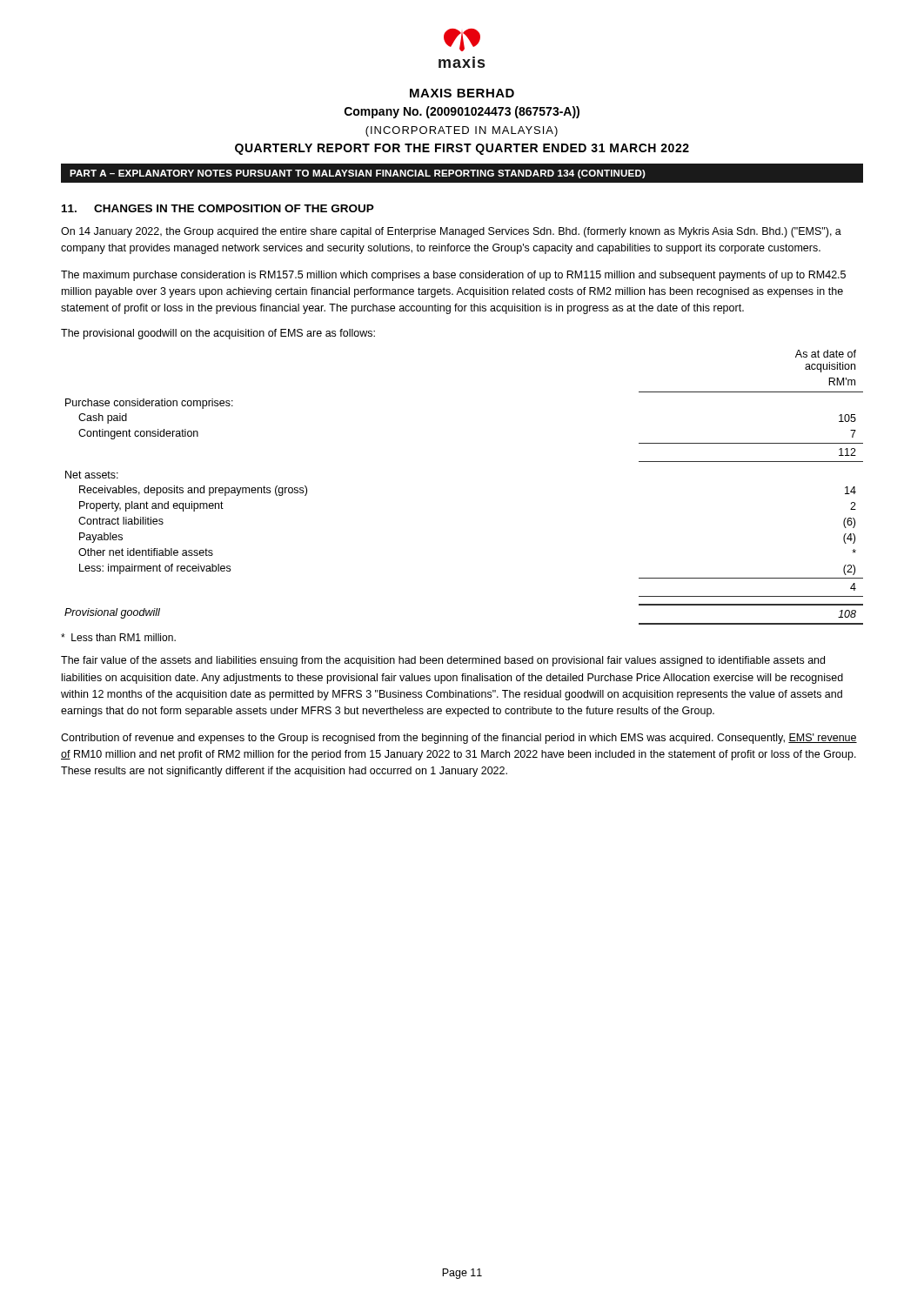Where is the section header that starts "11. CHANGES IN"?
The width and height of the screenshot is (924, 1305).
click(x=218, y=208)
